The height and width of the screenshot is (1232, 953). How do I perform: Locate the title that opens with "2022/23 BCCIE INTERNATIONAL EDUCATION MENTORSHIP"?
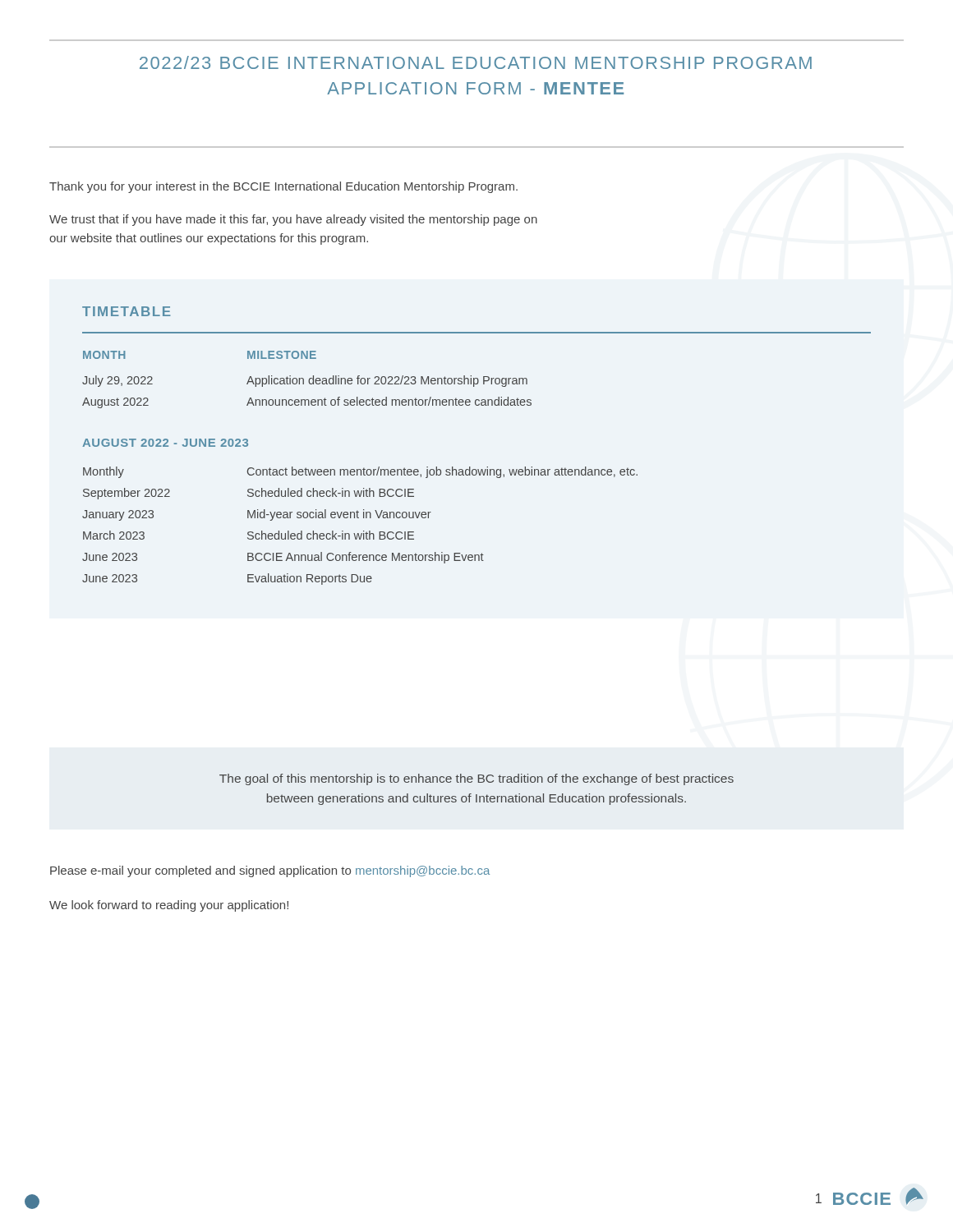pos(476,76)
